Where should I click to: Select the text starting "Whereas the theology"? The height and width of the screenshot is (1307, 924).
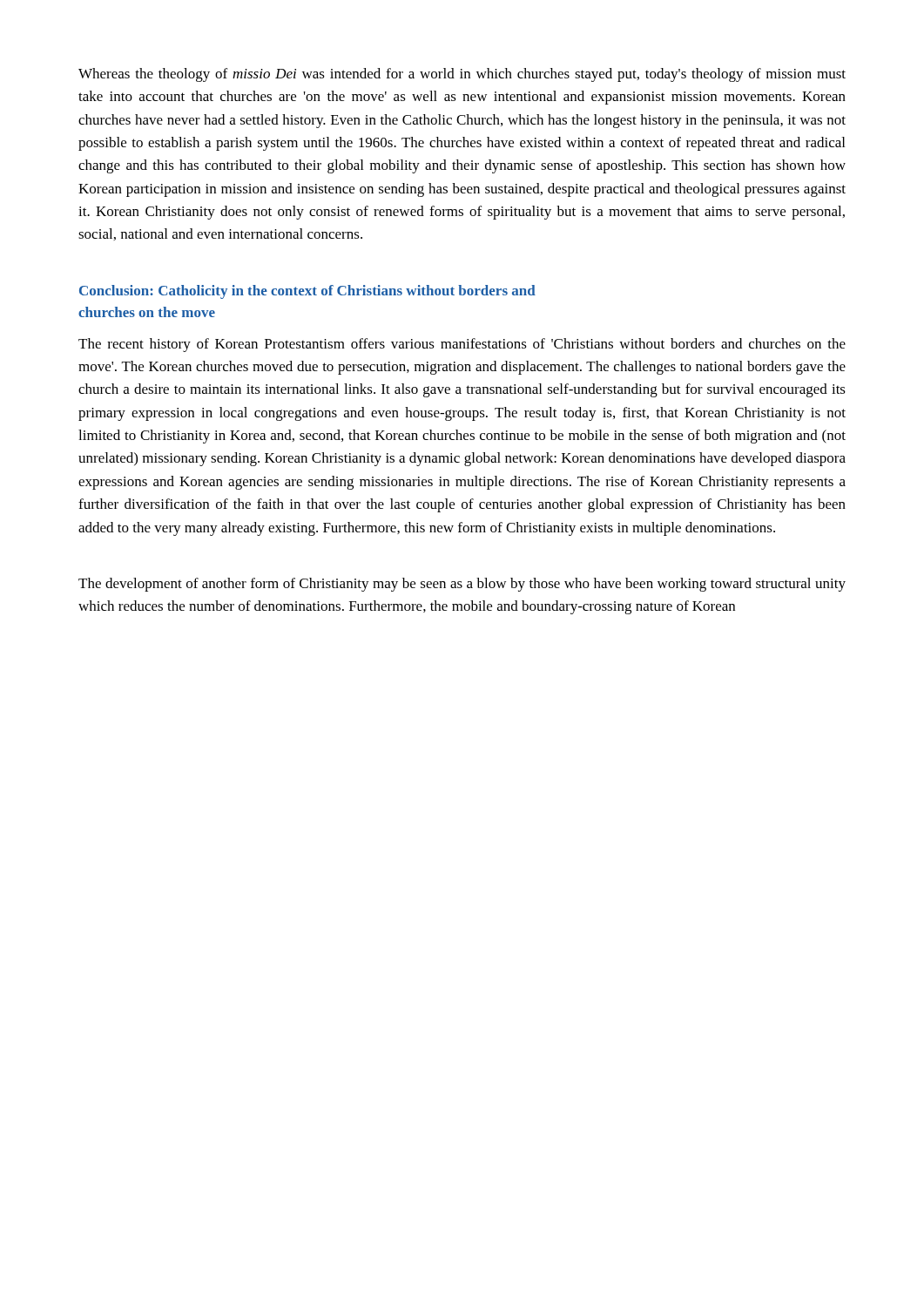tap(462, 154)
